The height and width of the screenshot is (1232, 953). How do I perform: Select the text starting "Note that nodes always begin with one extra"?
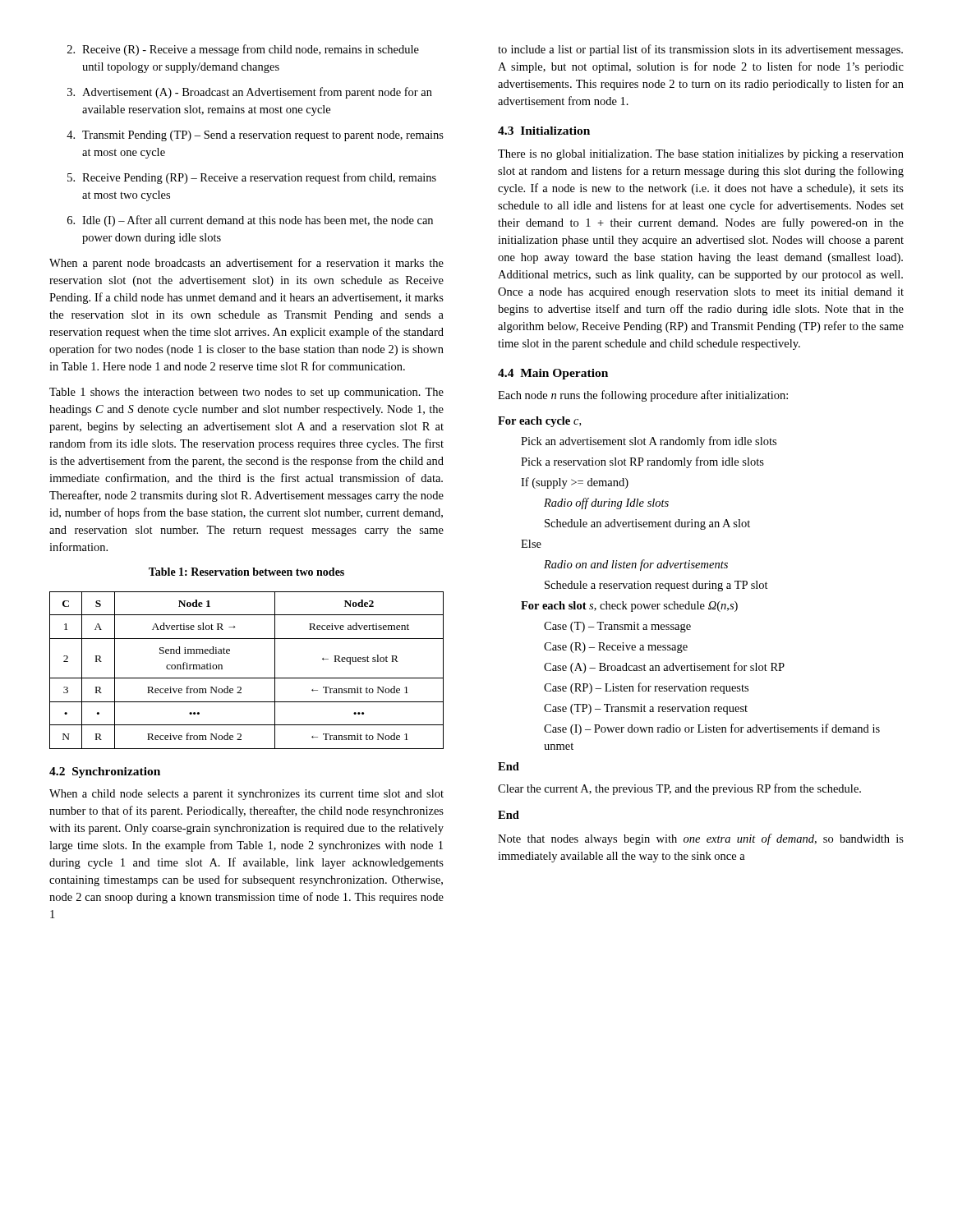point(701,847)
